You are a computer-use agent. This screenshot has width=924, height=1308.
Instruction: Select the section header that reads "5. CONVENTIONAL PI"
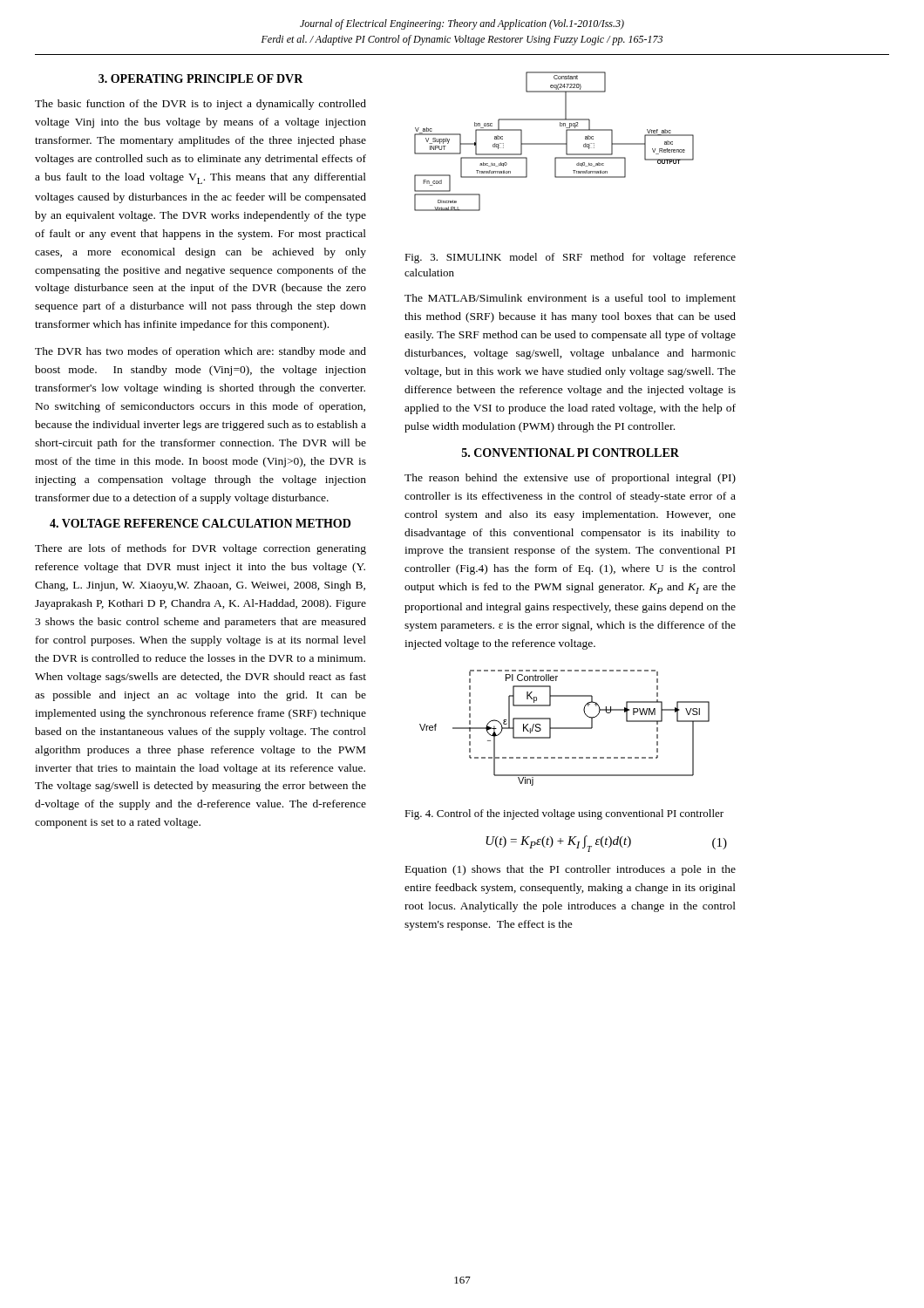click(x=570, y=453)
